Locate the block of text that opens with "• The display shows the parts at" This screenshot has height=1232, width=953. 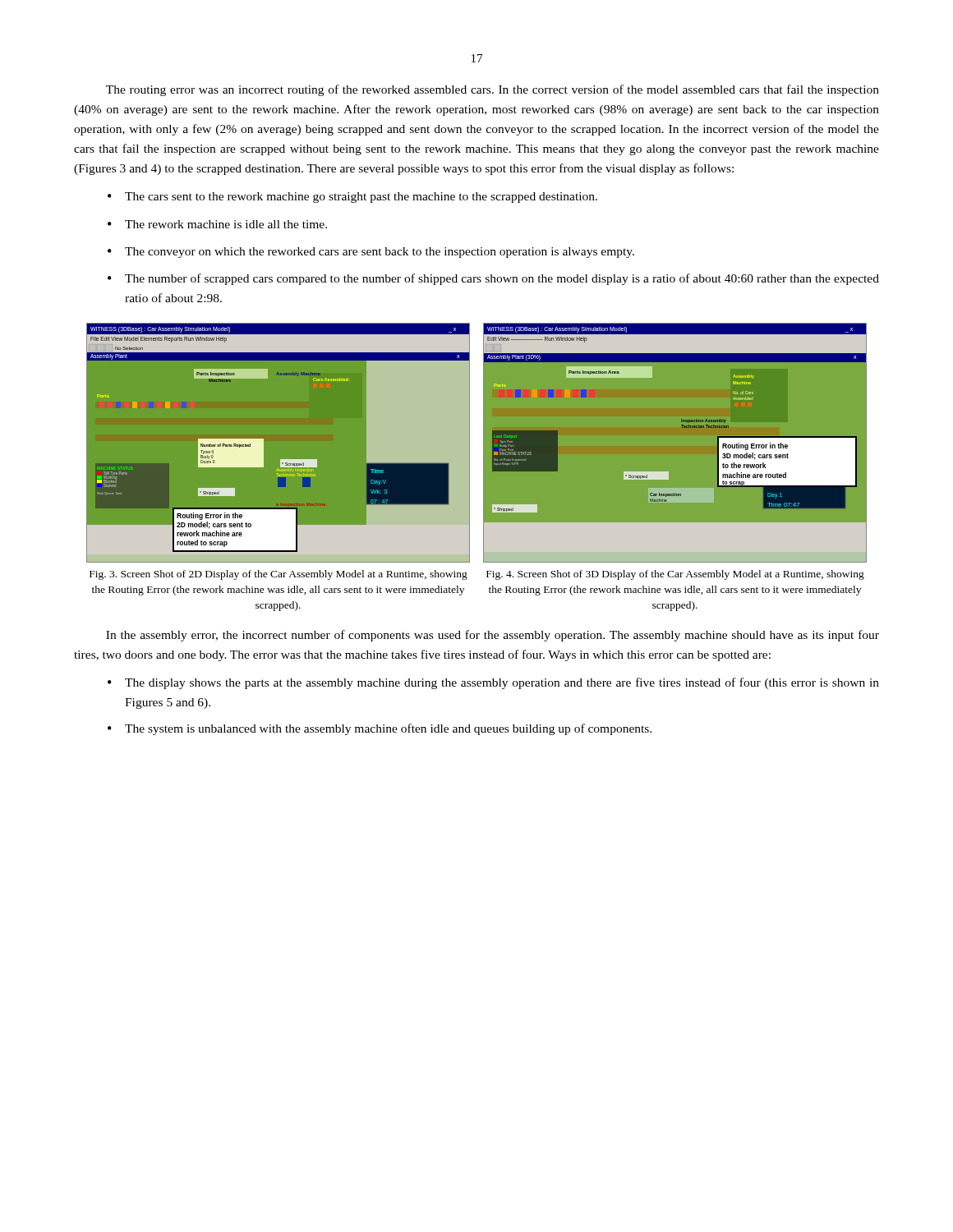493,692
